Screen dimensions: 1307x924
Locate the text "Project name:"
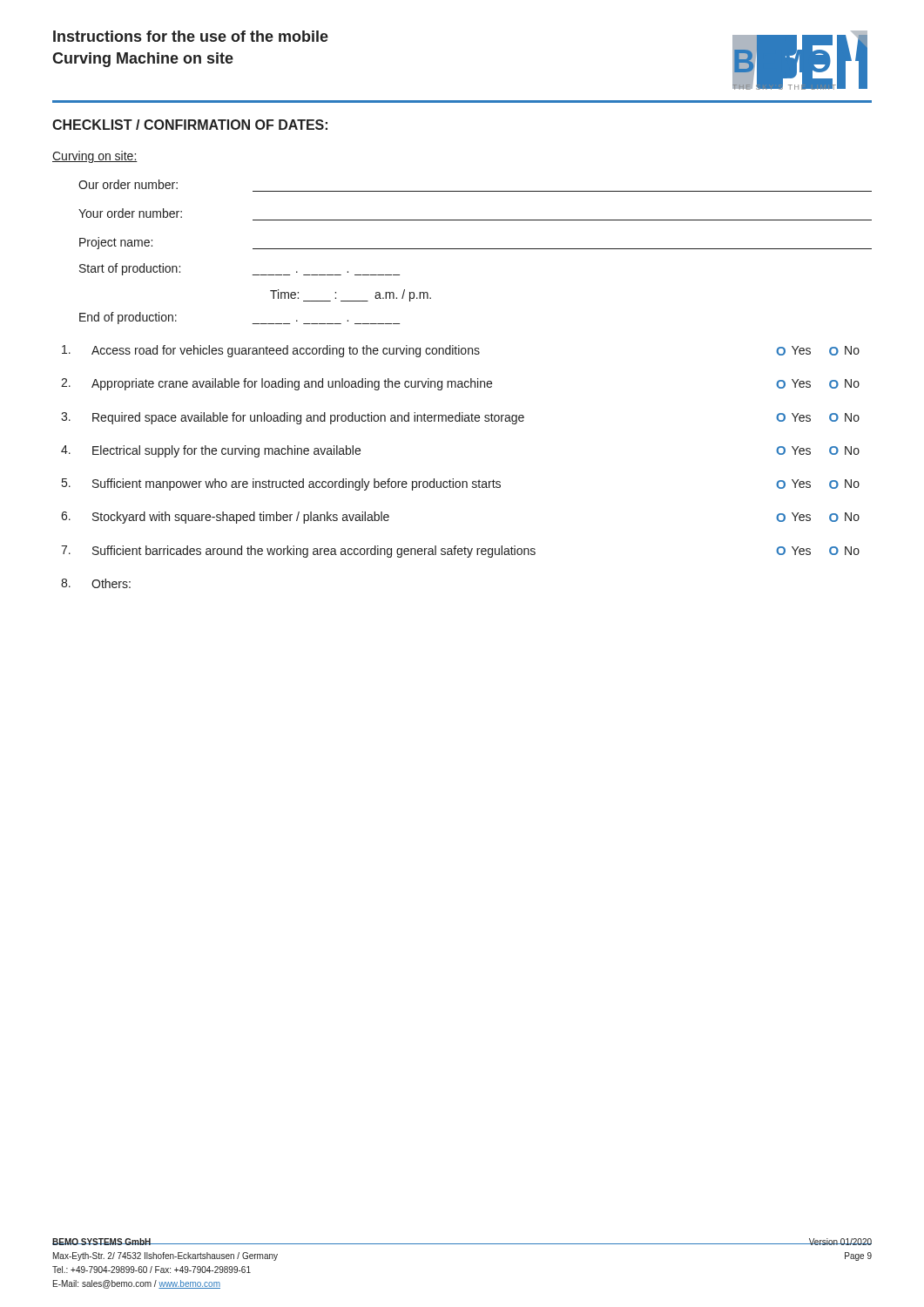click(x=475, y=241)
